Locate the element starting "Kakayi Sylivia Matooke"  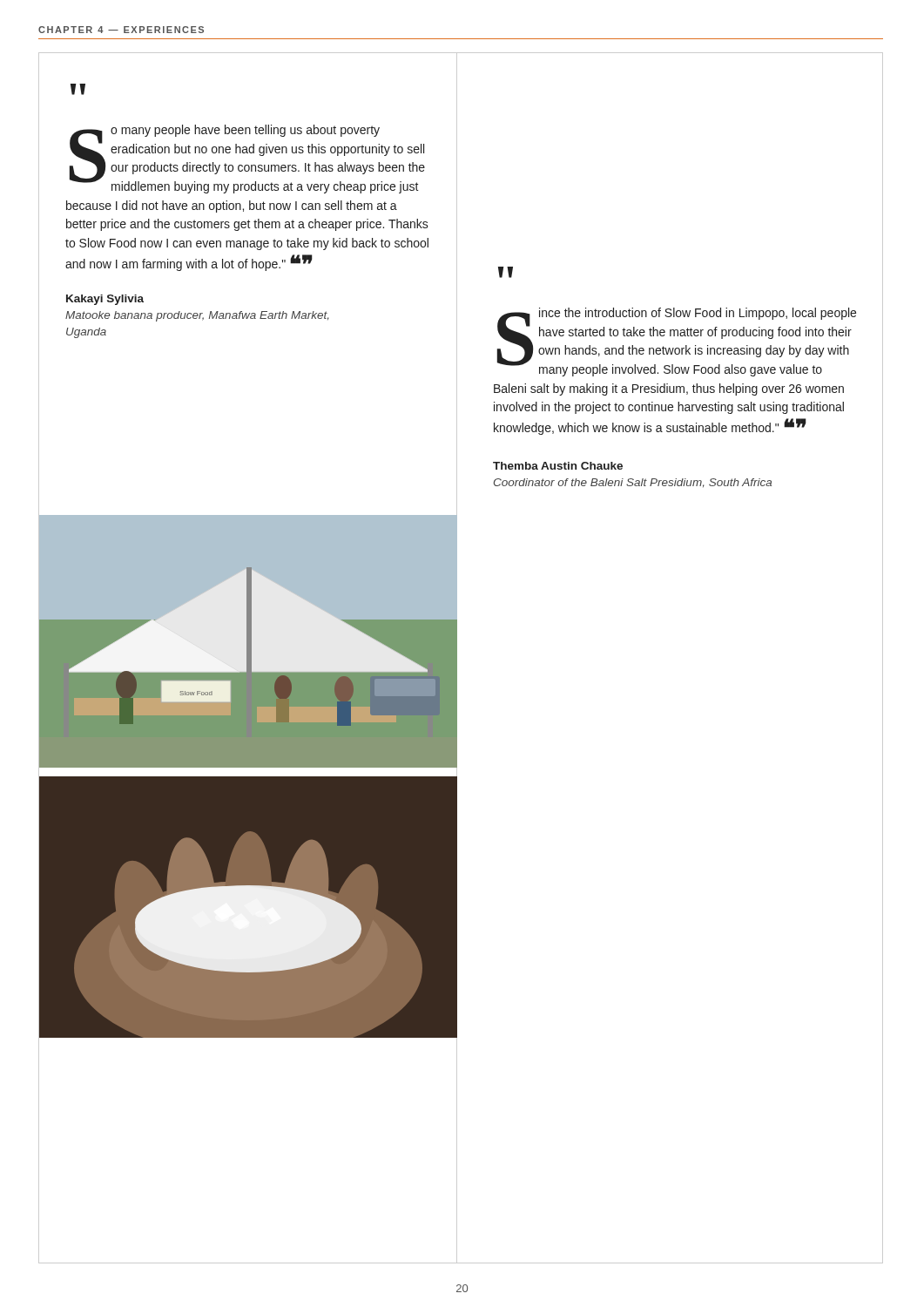(248, 316)
